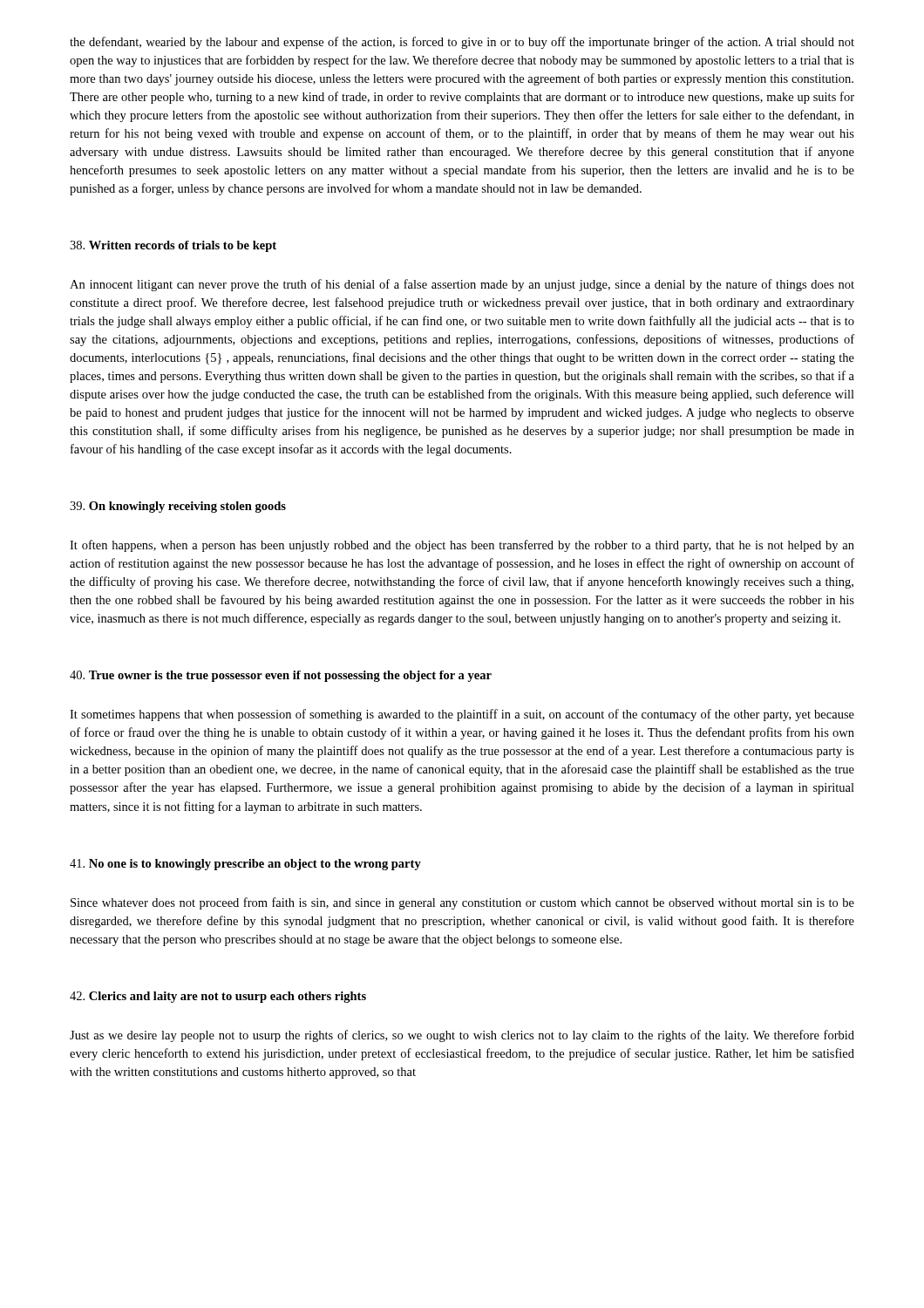Locate the block of text that opens with "It sometimes happens that when"
Screen dimensions: 1308x924
(462, 760)
